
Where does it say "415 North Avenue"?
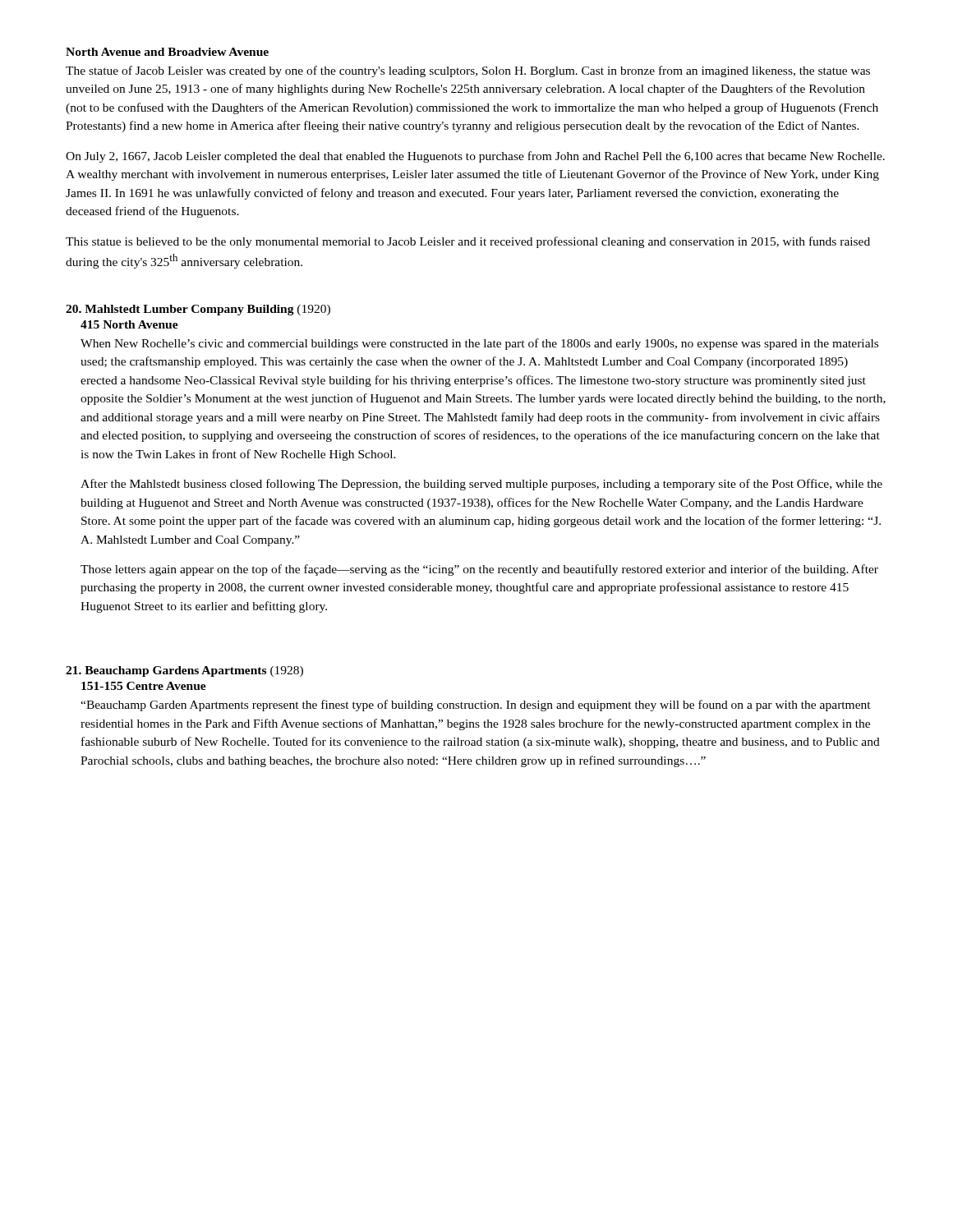pyautogui.click(x=129, y=324)
